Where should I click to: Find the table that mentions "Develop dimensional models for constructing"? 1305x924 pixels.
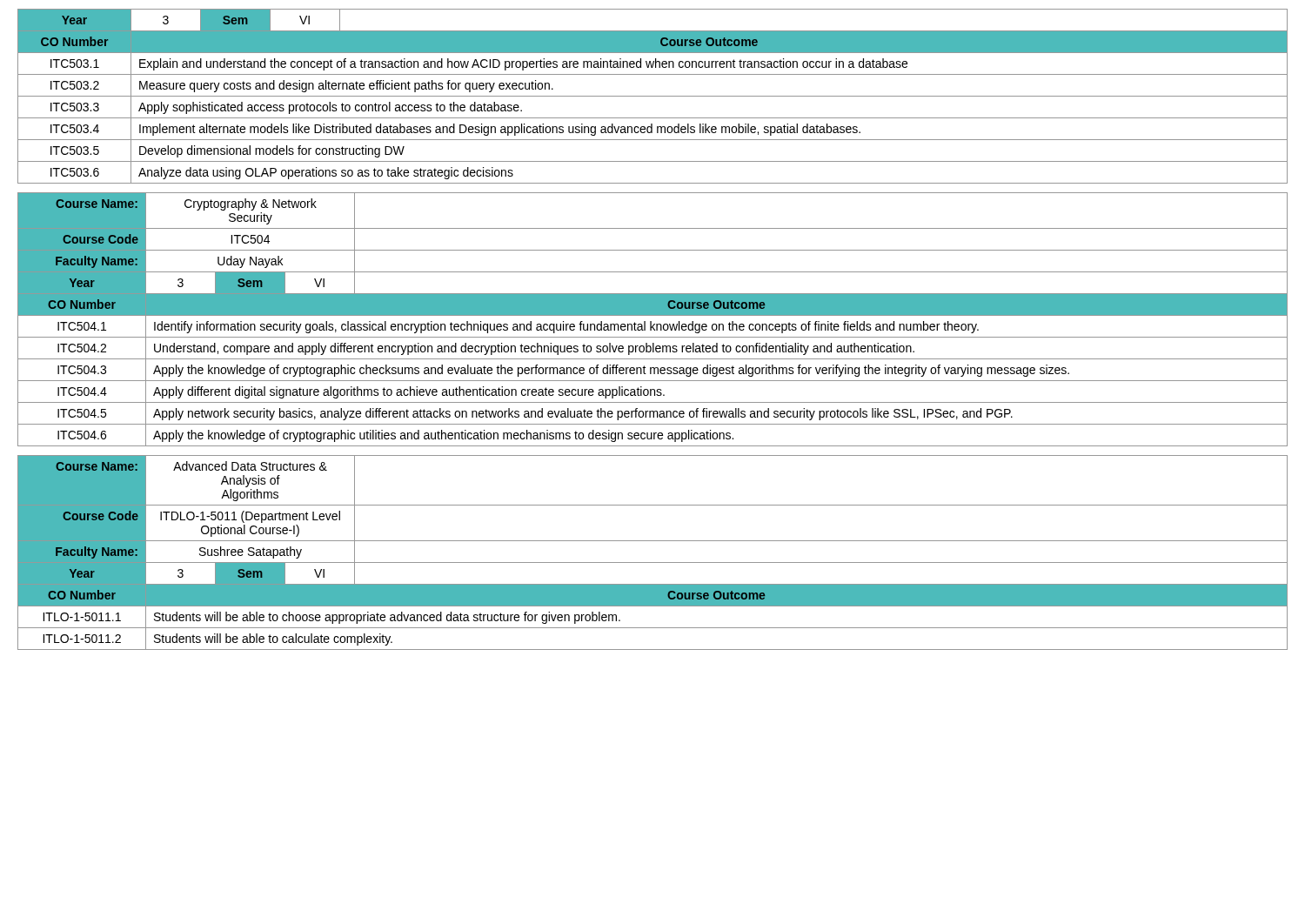click(x=652, y=96)
